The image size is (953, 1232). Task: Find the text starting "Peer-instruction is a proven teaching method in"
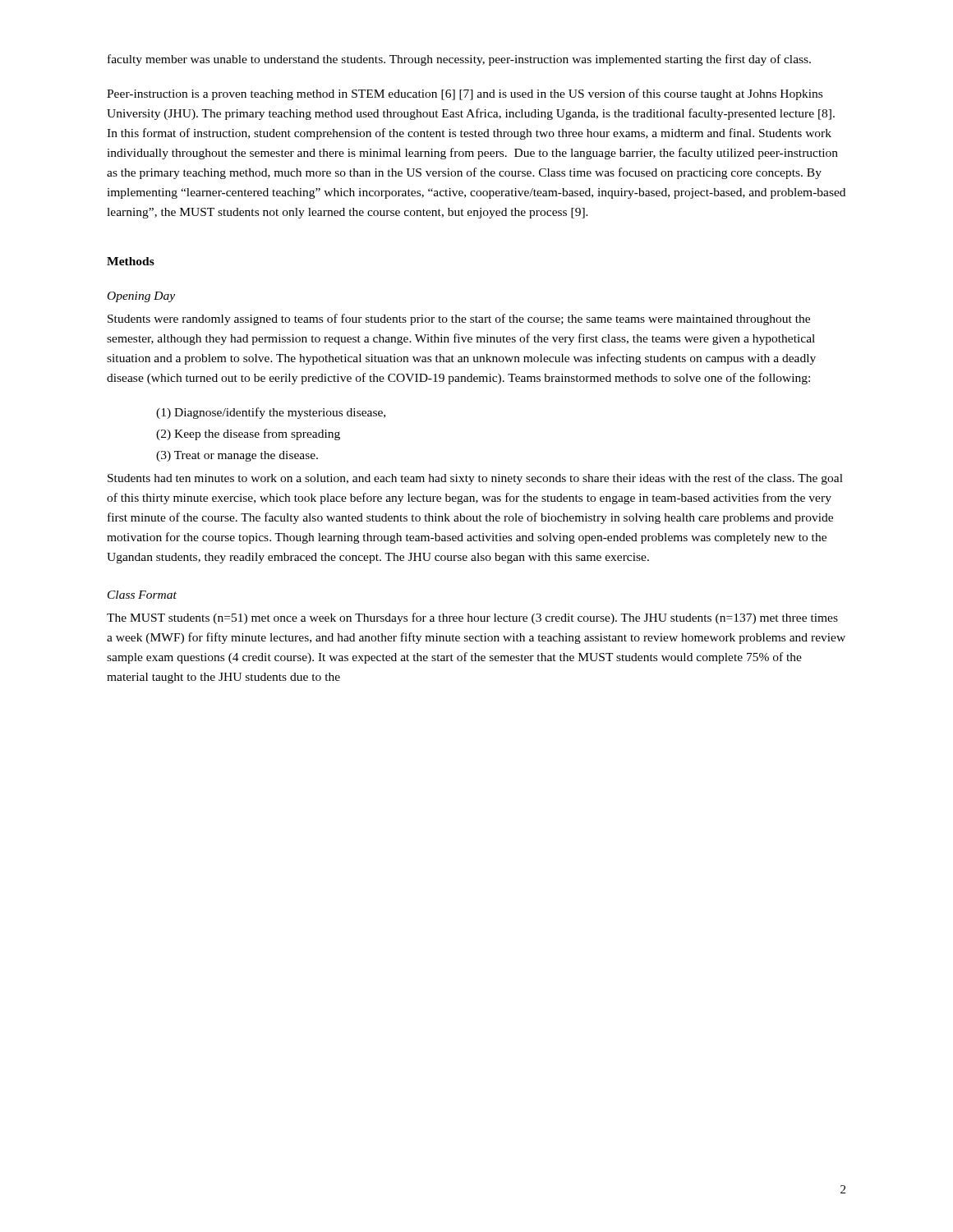[476, 152]
